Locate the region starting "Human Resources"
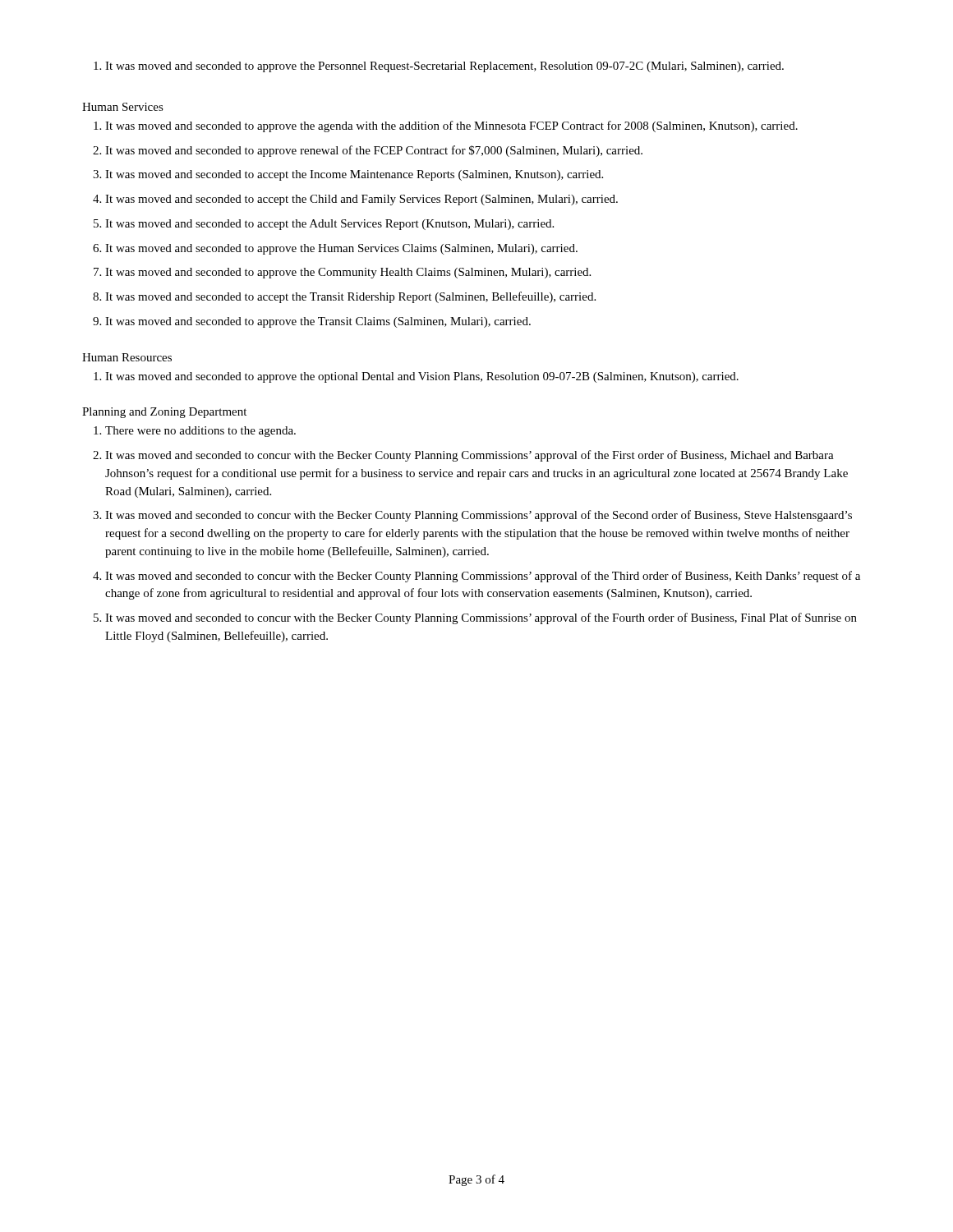953x1232 pixels. [x=127, y=357]
